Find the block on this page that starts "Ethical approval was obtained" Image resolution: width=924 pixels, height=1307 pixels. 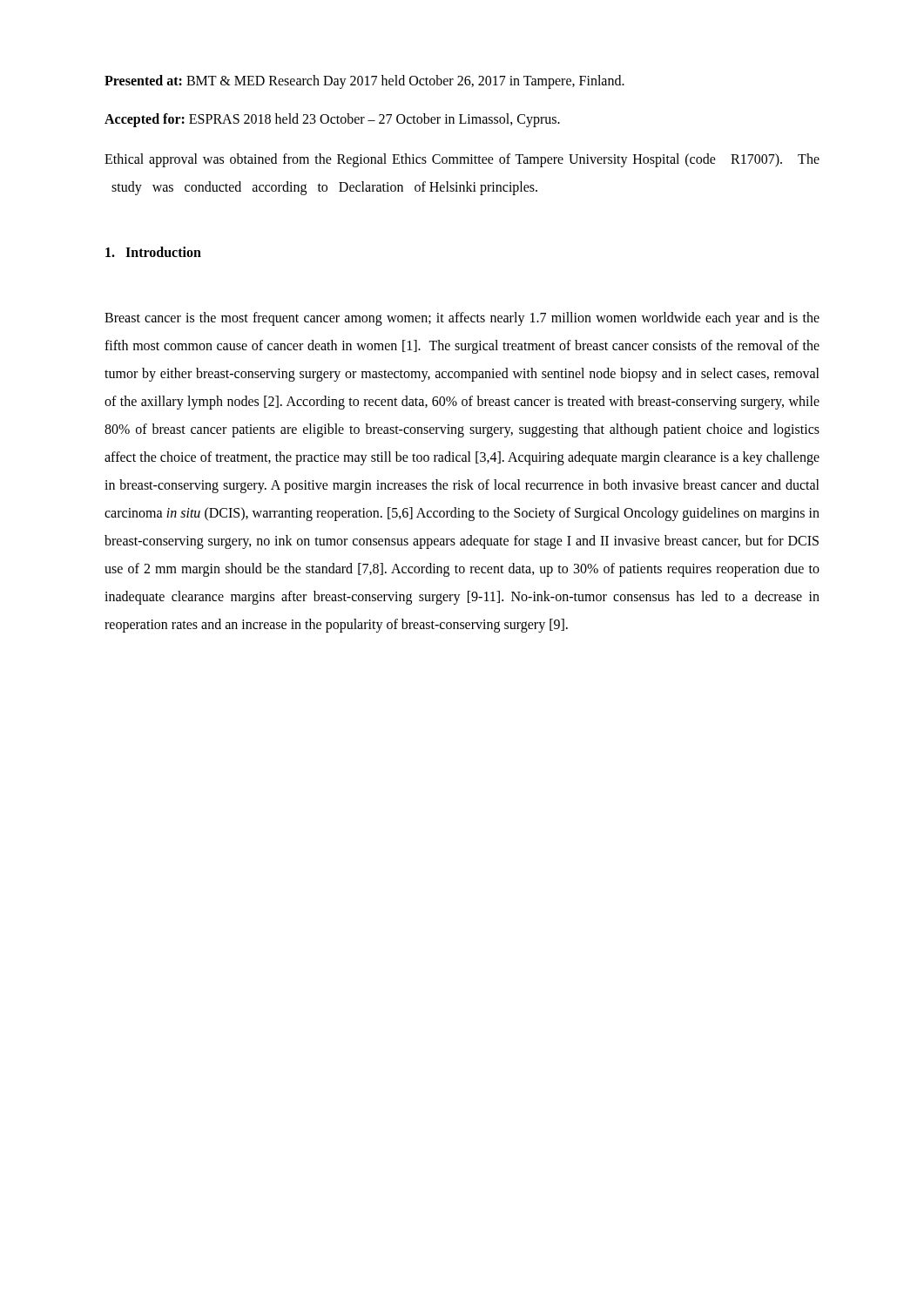tap(462, 173)
